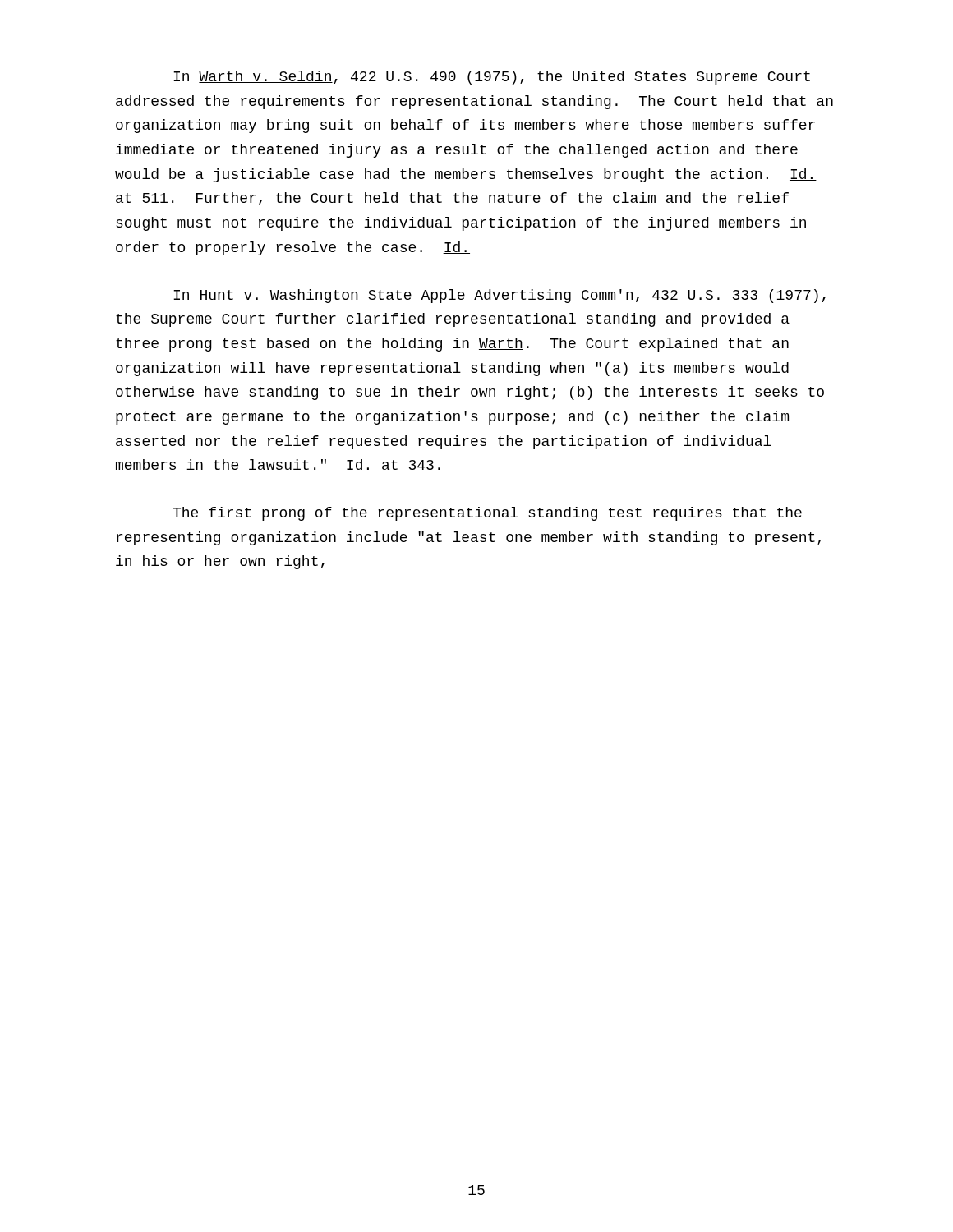The image size is (953, 1232).
Task: Select the element starting "In Warth v. Seldin, 422 U.S. 490 (1975),"
Action: [474, 163]
